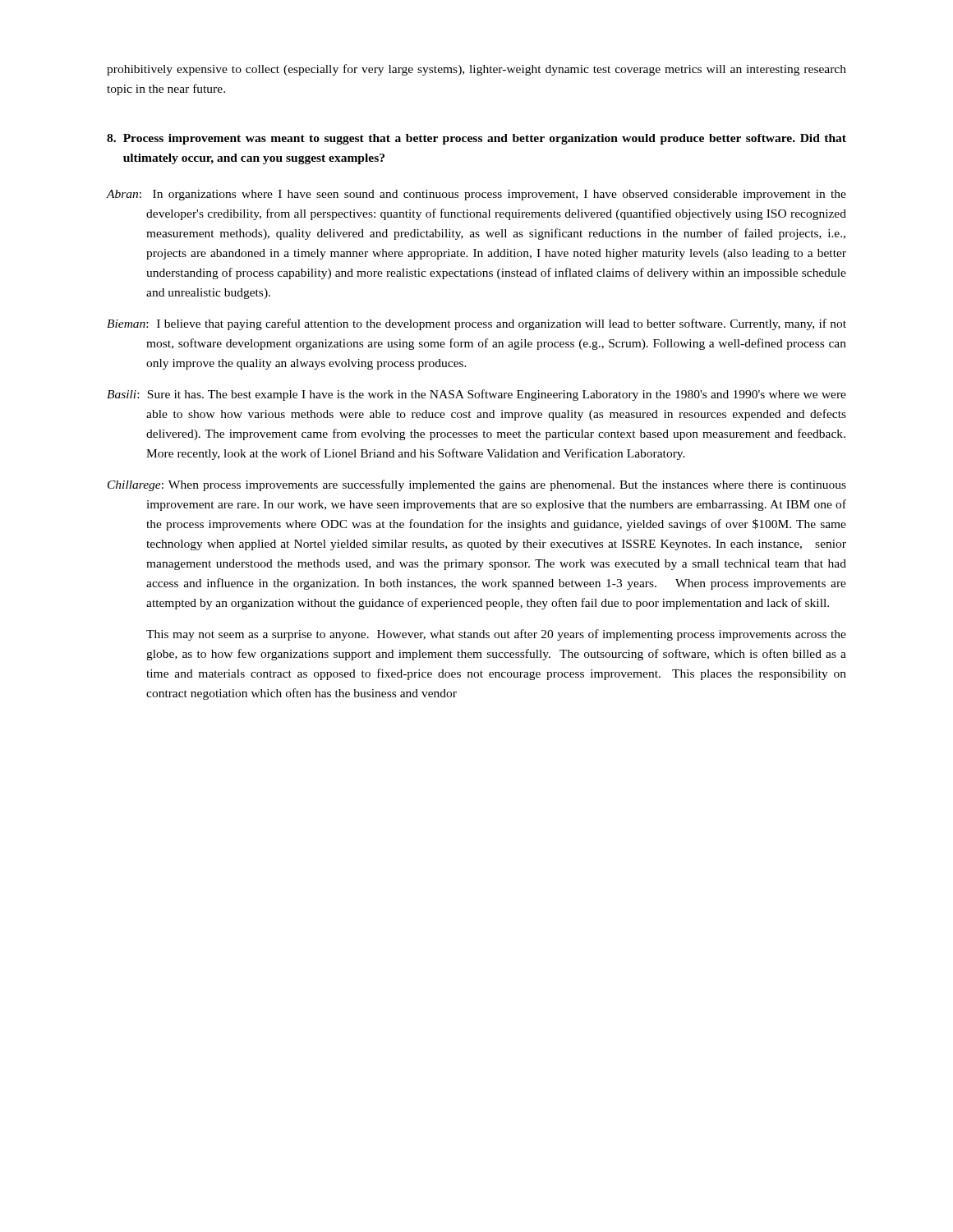Point to the block beginning "Abran: In organizations where"
953x1232 pixels.
476,243
